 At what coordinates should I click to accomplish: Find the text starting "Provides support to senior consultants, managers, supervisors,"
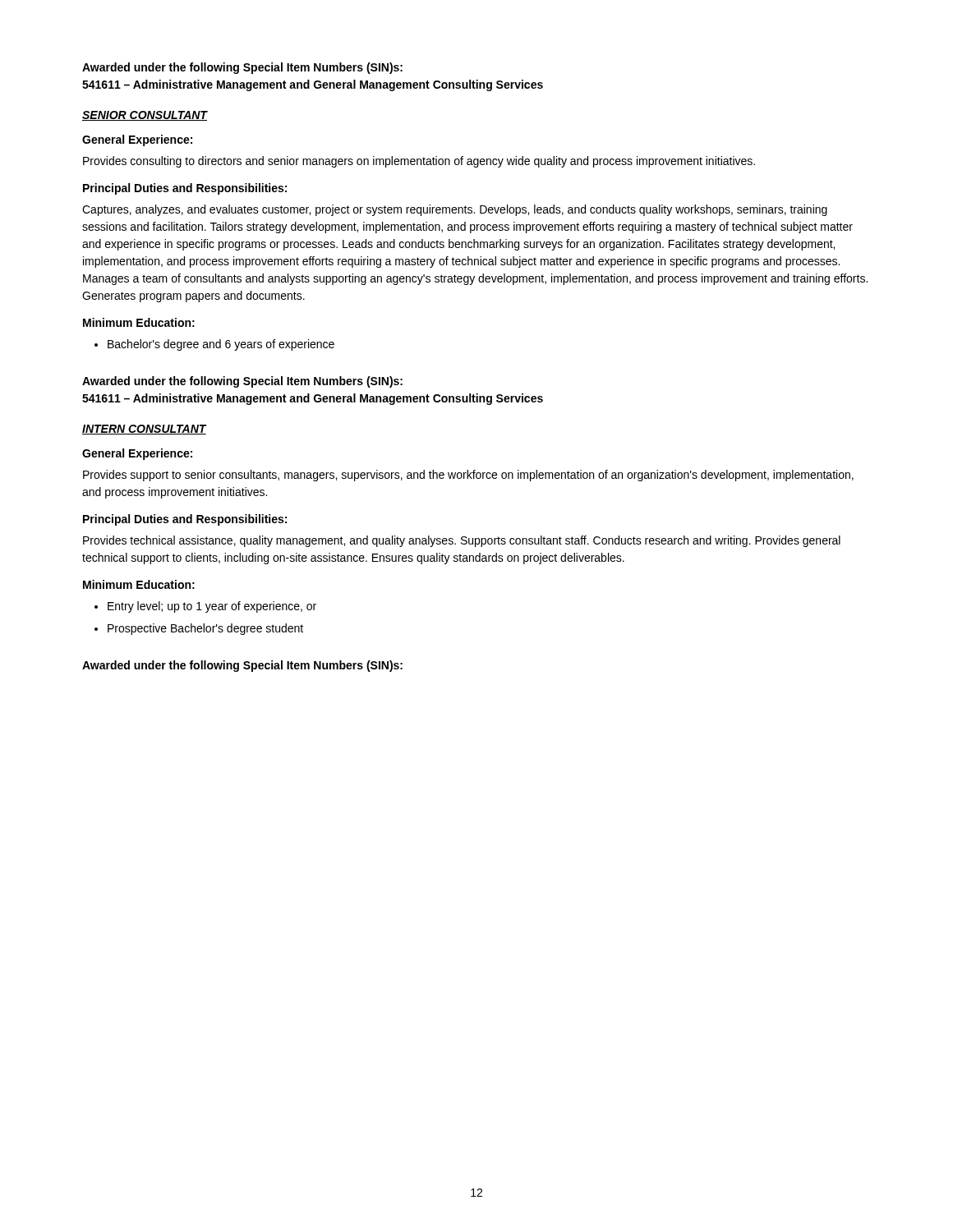(476, 484)
